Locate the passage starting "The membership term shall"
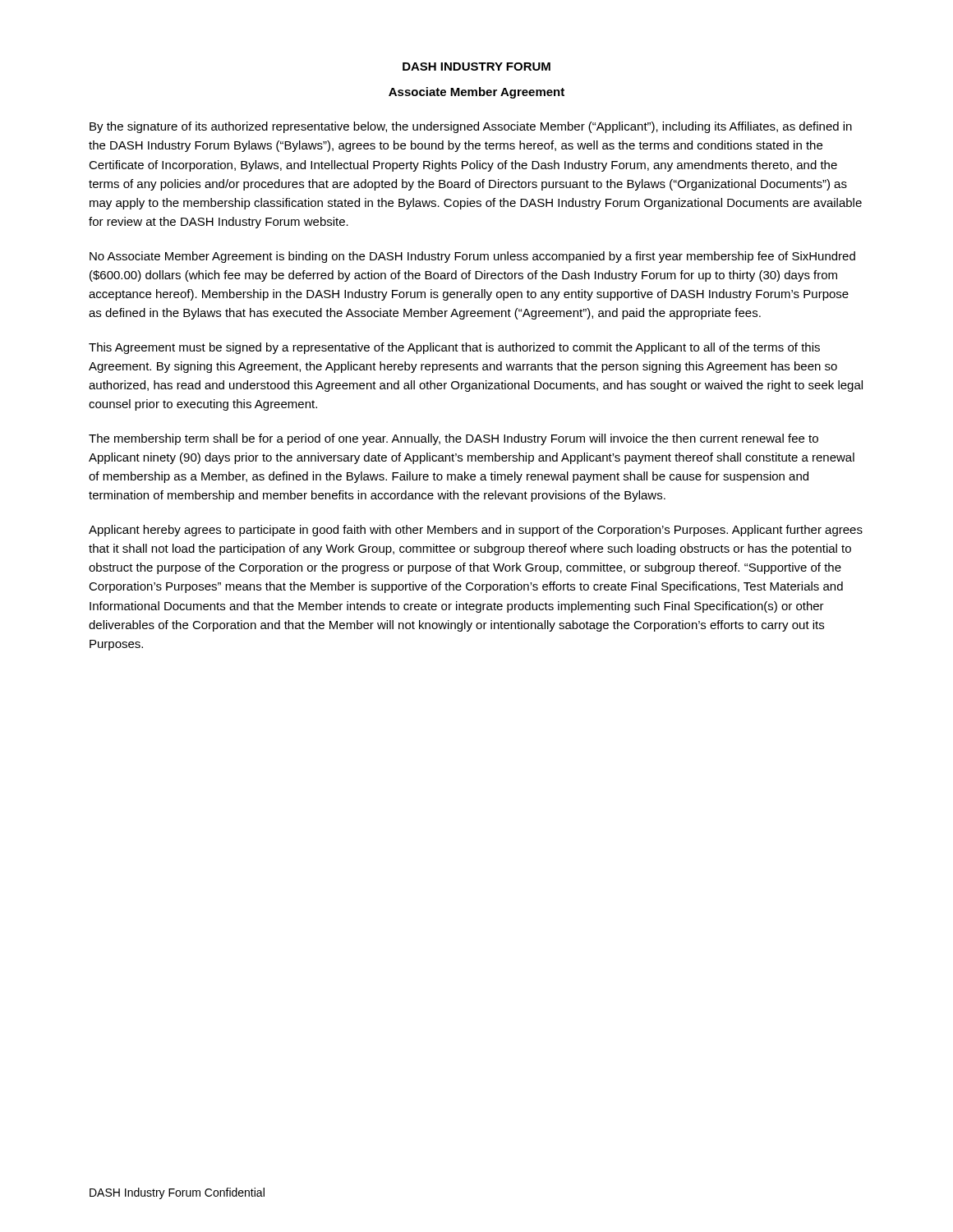The width and height of the screenshot is (953, 1232). pos(472,466)
